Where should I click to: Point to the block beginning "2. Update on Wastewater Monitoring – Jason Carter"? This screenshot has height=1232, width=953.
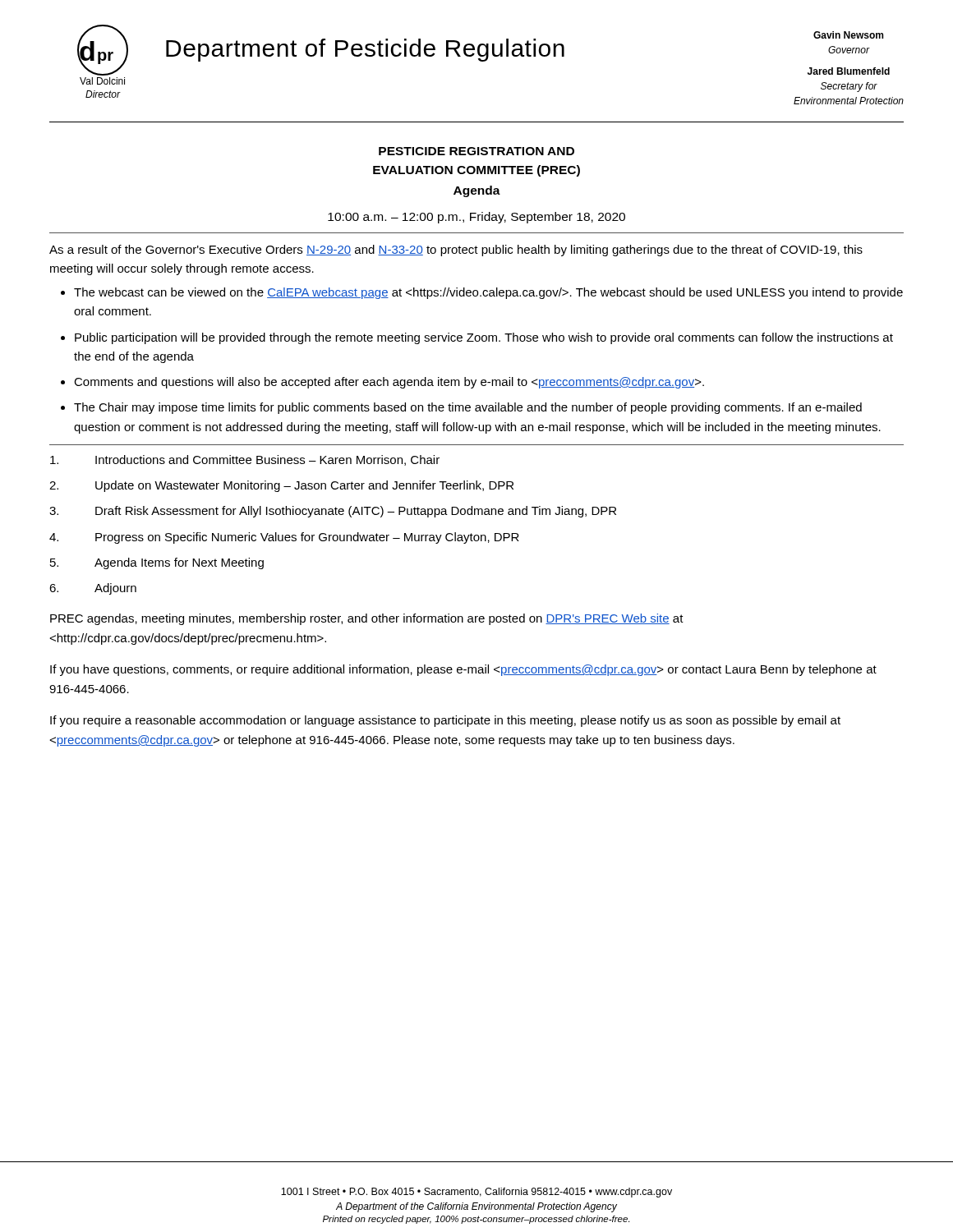coord(476,485)
